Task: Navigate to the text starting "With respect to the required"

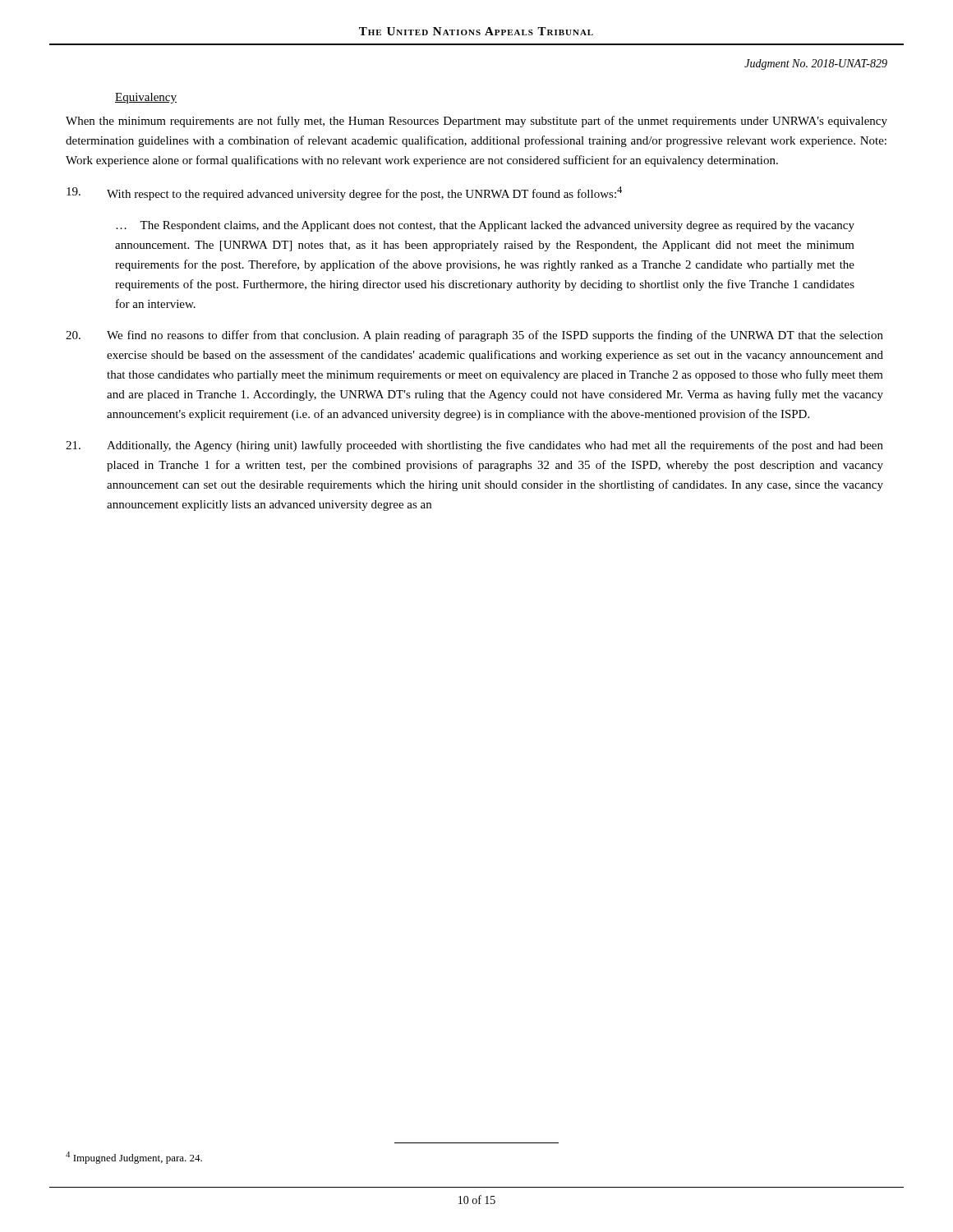Action: (x=474, y=193)
